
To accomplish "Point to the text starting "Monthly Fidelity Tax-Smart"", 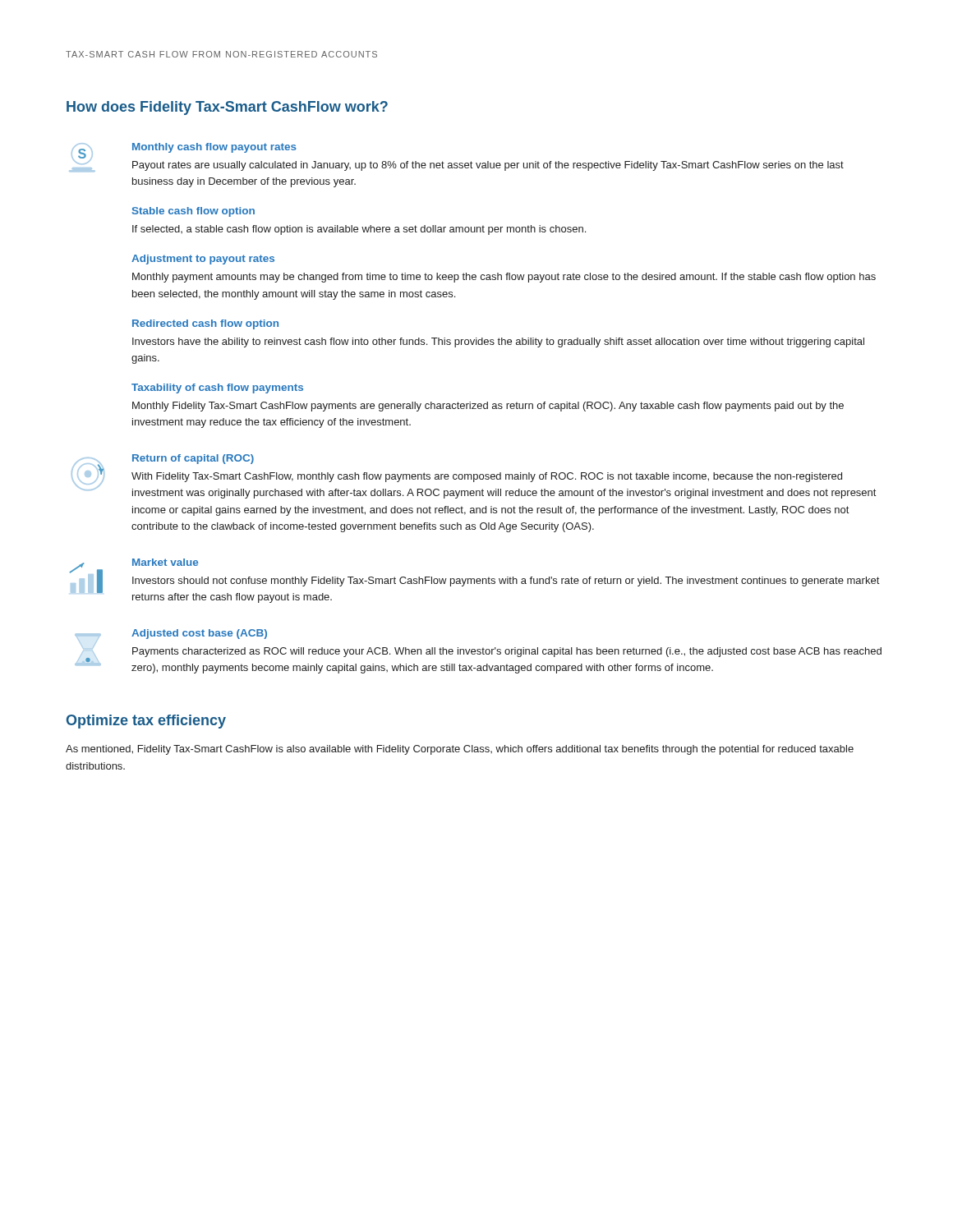I will click(x=488, y=414).
